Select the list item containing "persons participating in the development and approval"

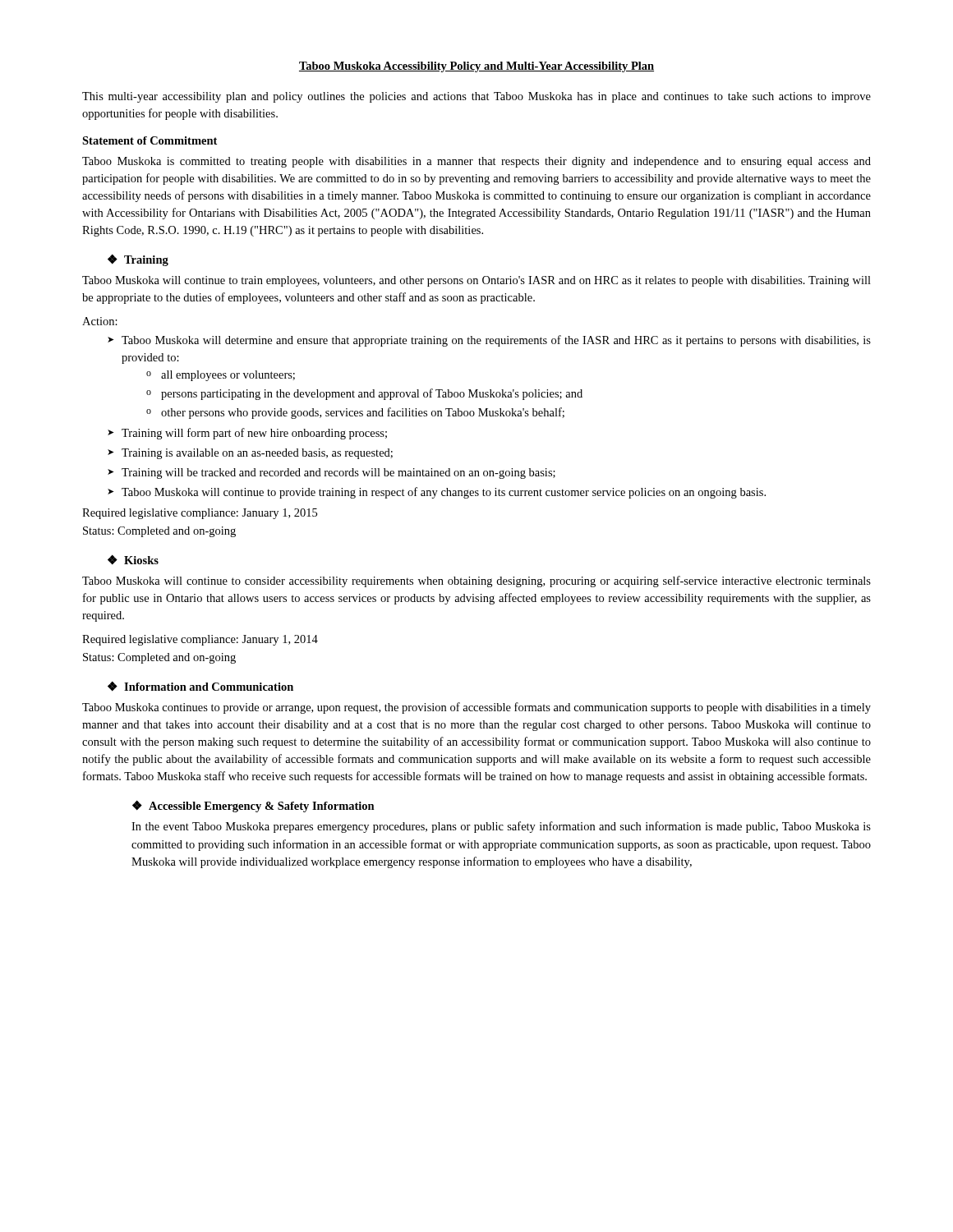[x=372, y=394]
